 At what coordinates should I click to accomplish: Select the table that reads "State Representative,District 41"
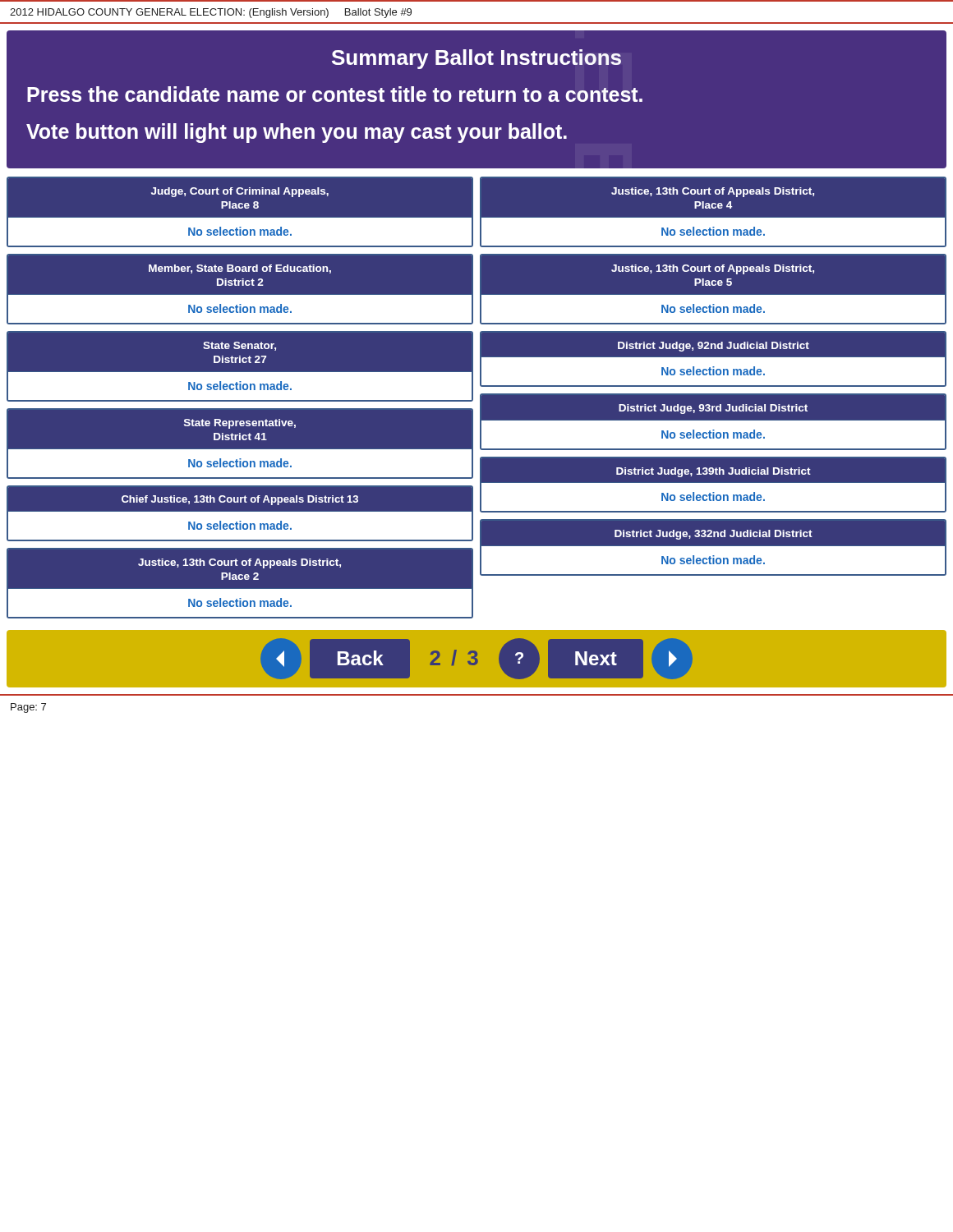(x=240, y=443)
